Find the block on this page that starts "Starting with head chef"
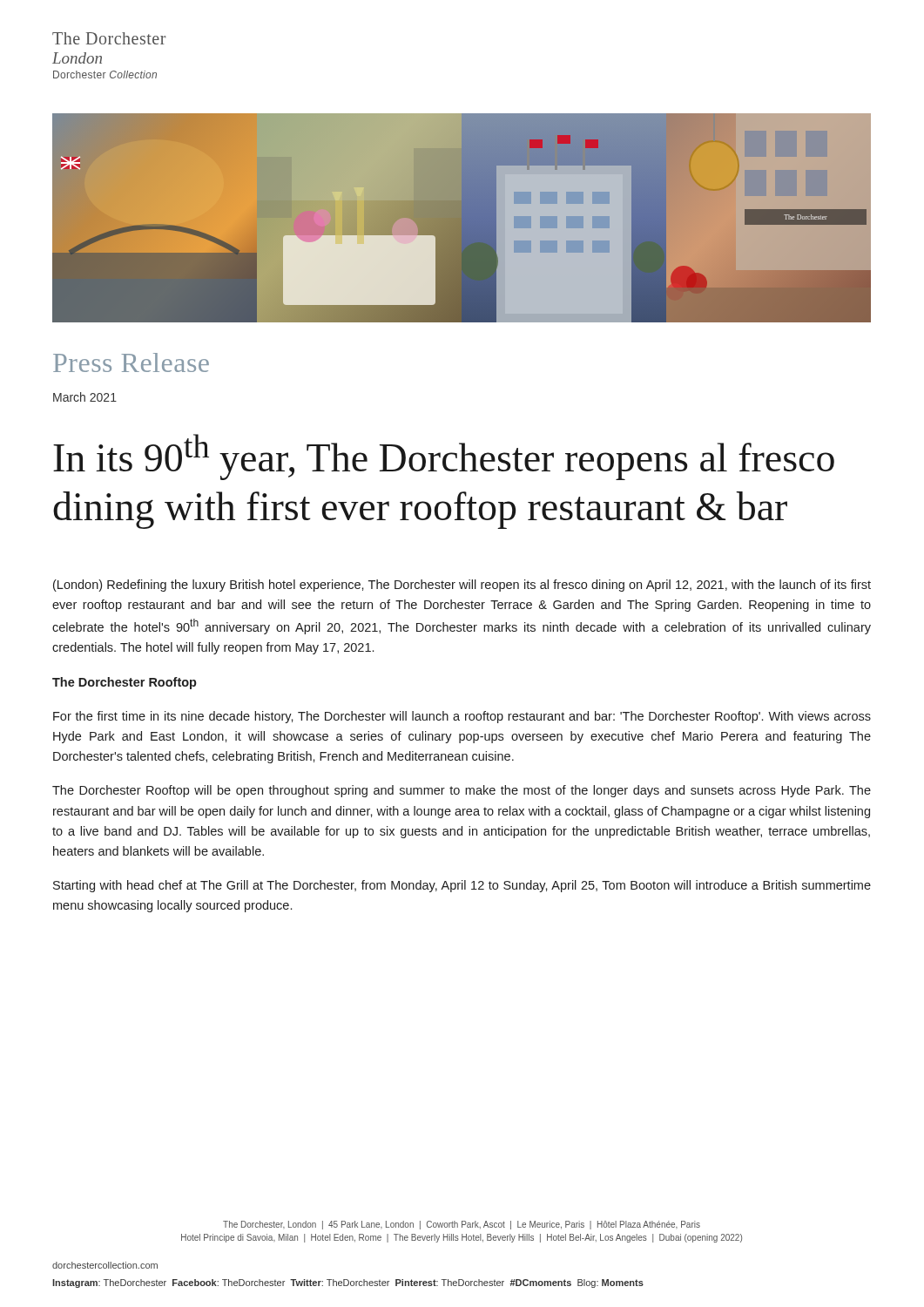The width and height of the screenshot is (924, 1307). [462, 896]
